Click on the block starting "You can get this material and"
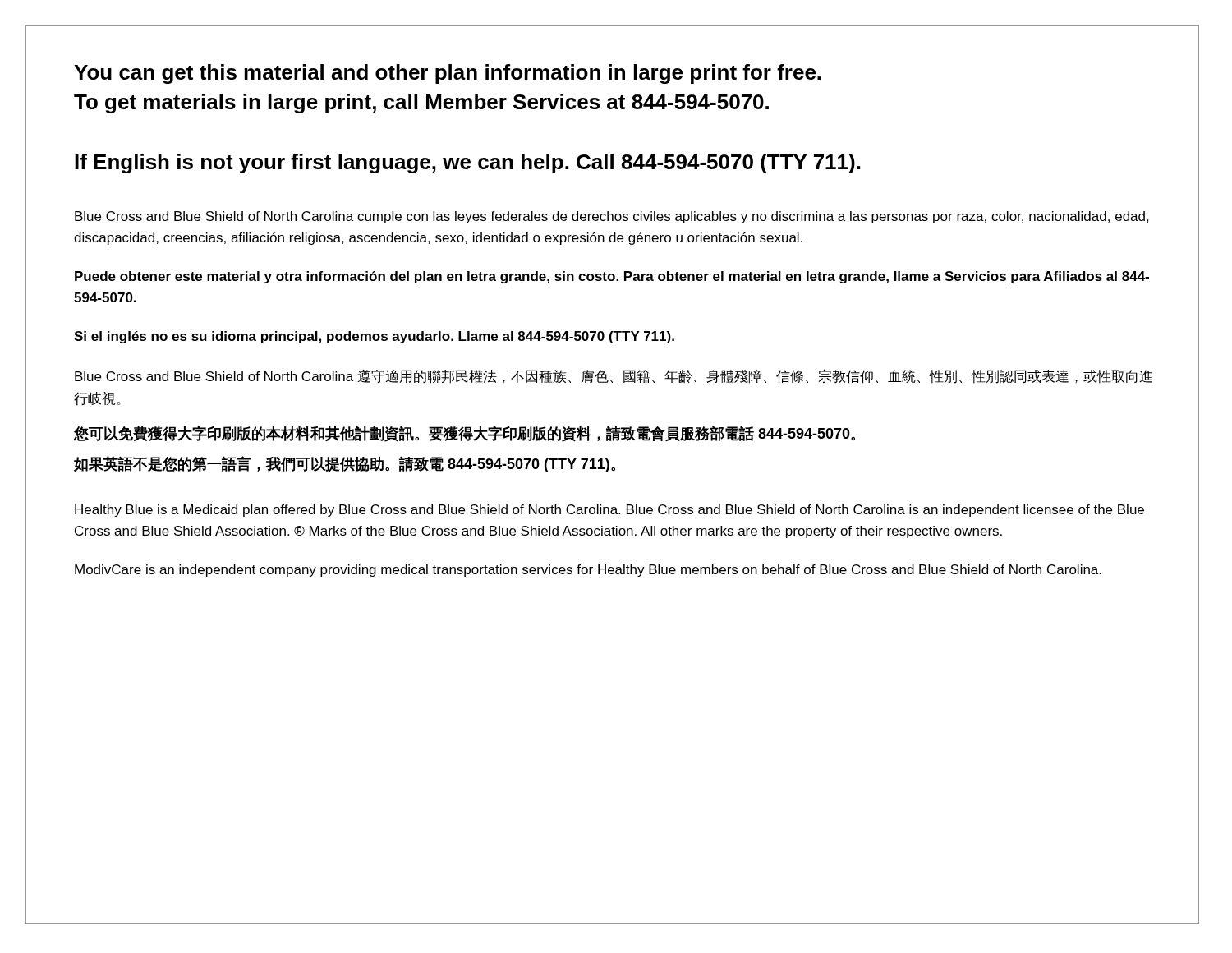This screenshot has height=953, width=1232. pyautogui.click(x=448, y=87)
